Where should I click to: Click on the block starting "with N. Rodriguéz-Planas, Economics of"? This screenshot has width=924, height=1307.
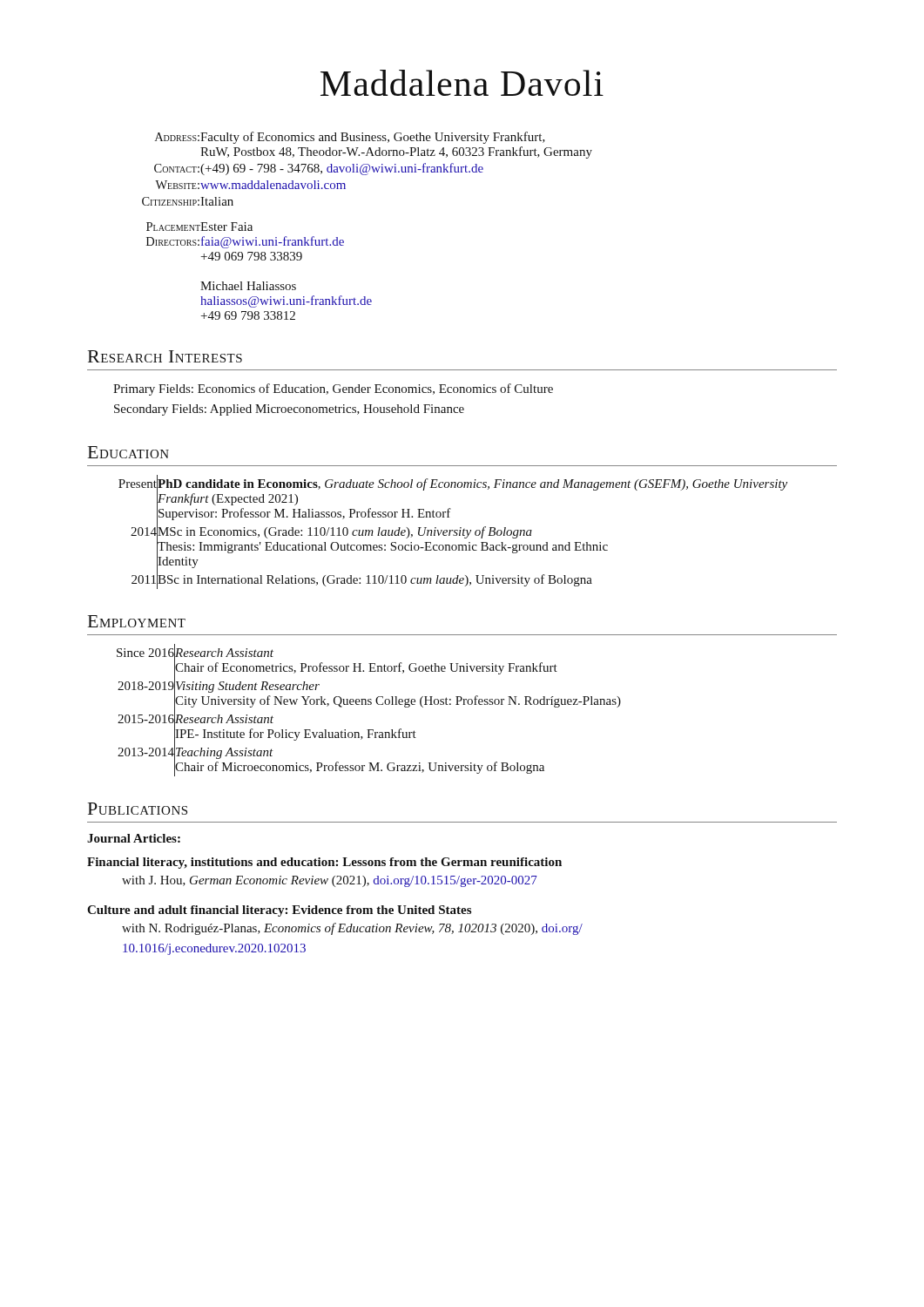[352, 938]
